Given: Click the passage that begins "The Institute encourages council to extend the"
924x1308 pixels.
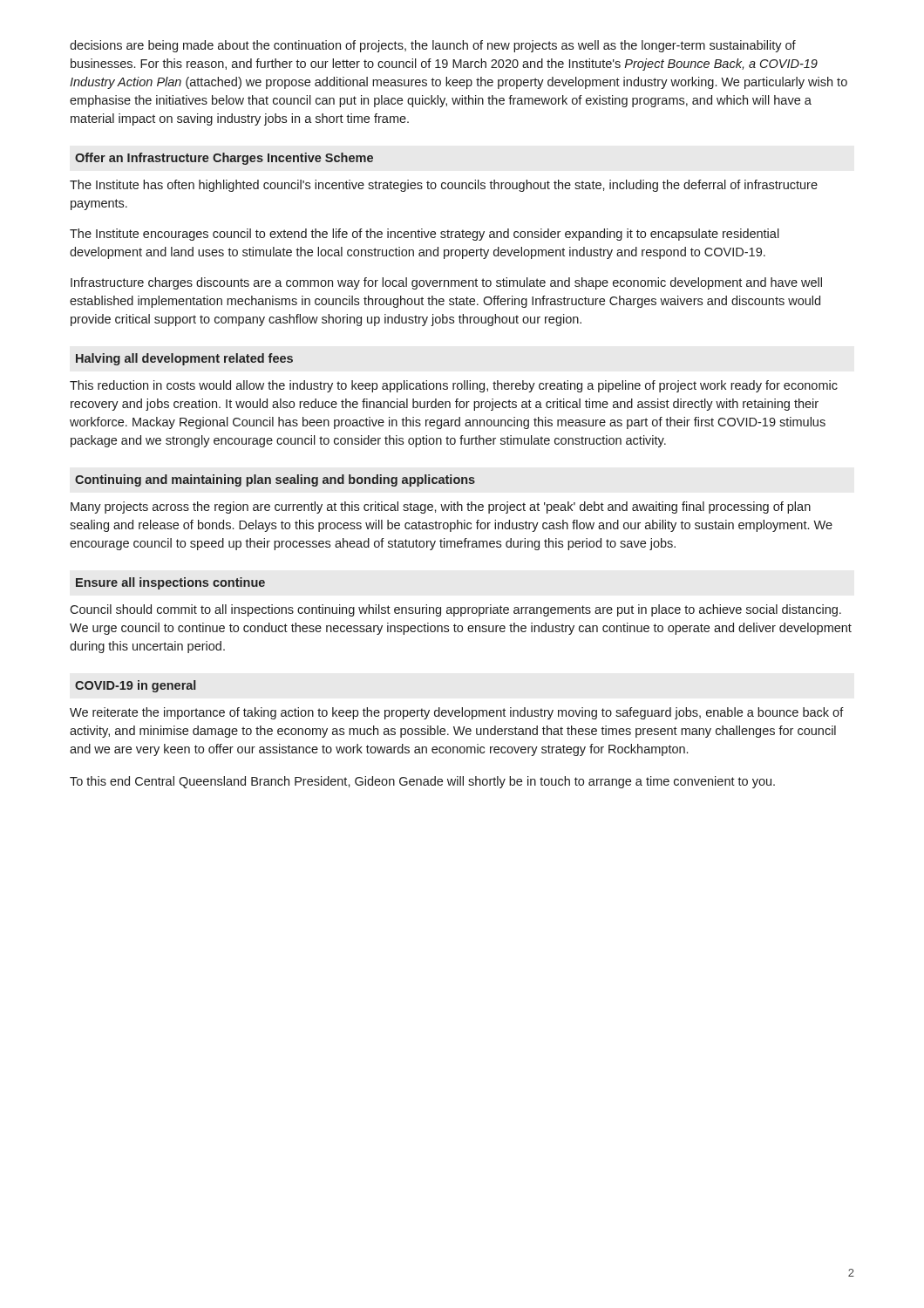Looking at the screenshot, I should (x=425, y=243).
